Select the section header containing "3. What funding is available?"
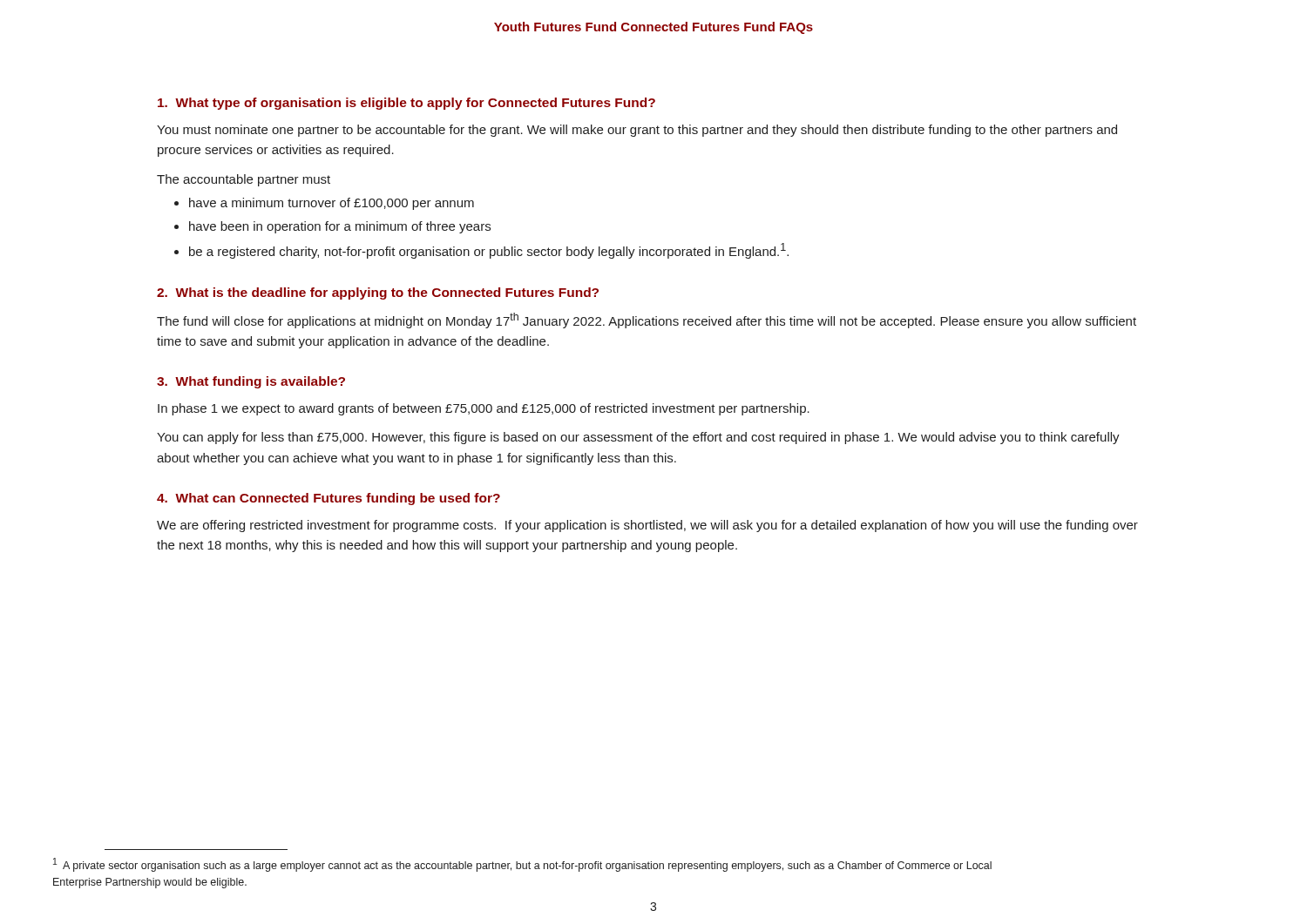This screenshot has height=924, width=1307. click(x=251, y=381)
